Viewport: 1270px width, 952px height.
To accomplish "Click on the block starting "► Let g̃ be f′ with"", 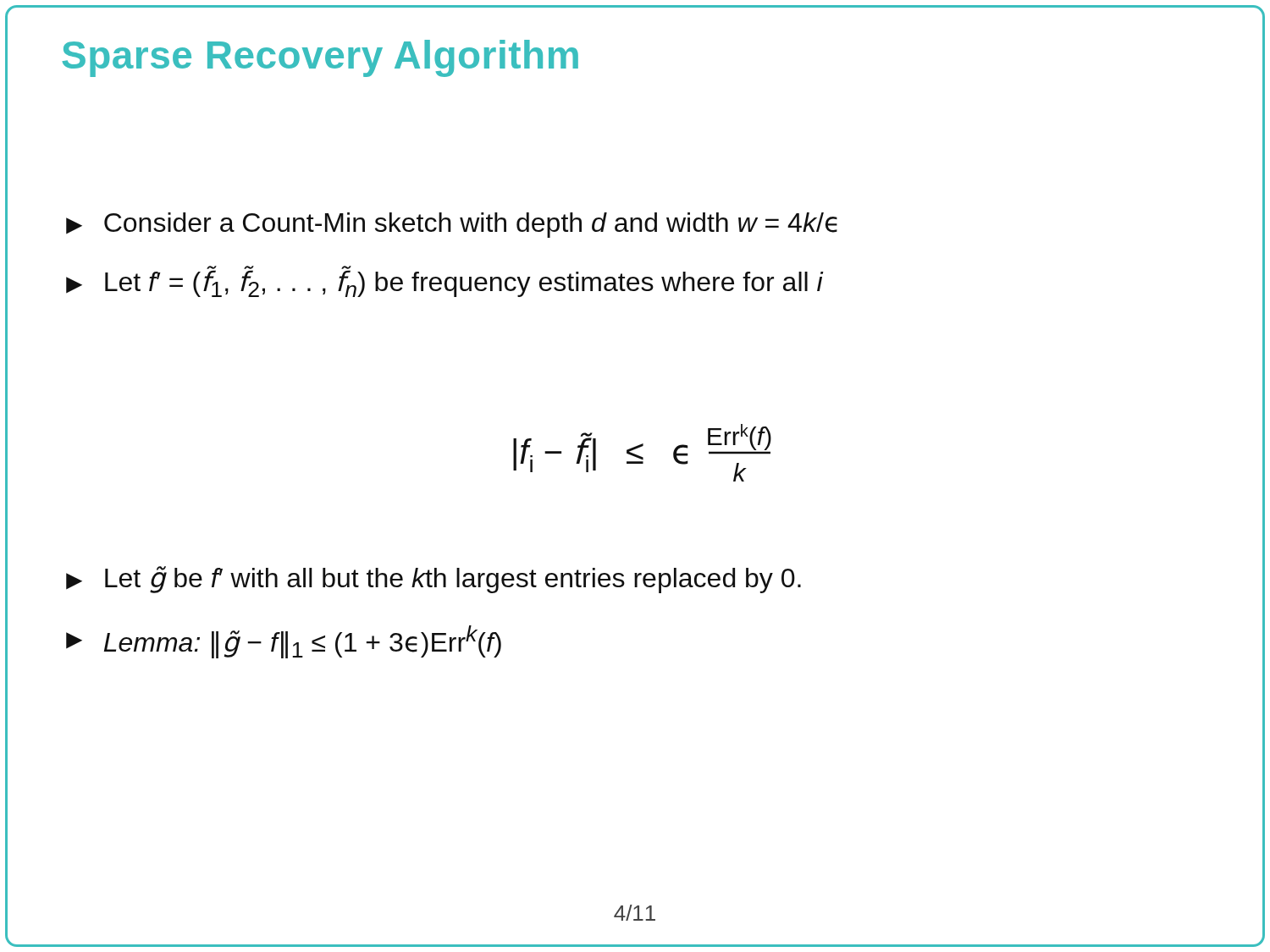I will pyautogui.click(x=432, y=579).
